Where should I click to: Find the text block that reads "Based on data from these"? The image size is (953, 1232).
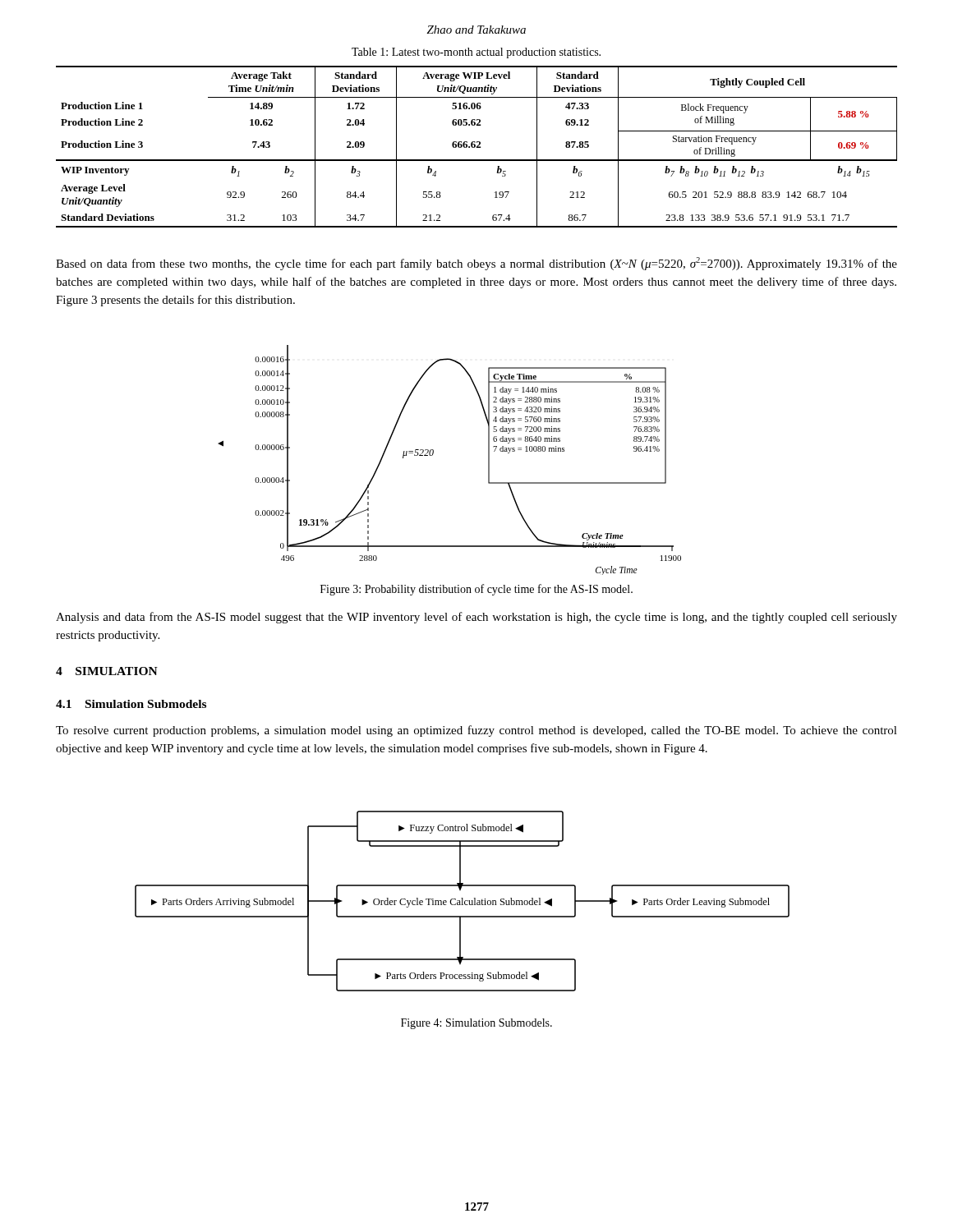click(x=476, y=281)
